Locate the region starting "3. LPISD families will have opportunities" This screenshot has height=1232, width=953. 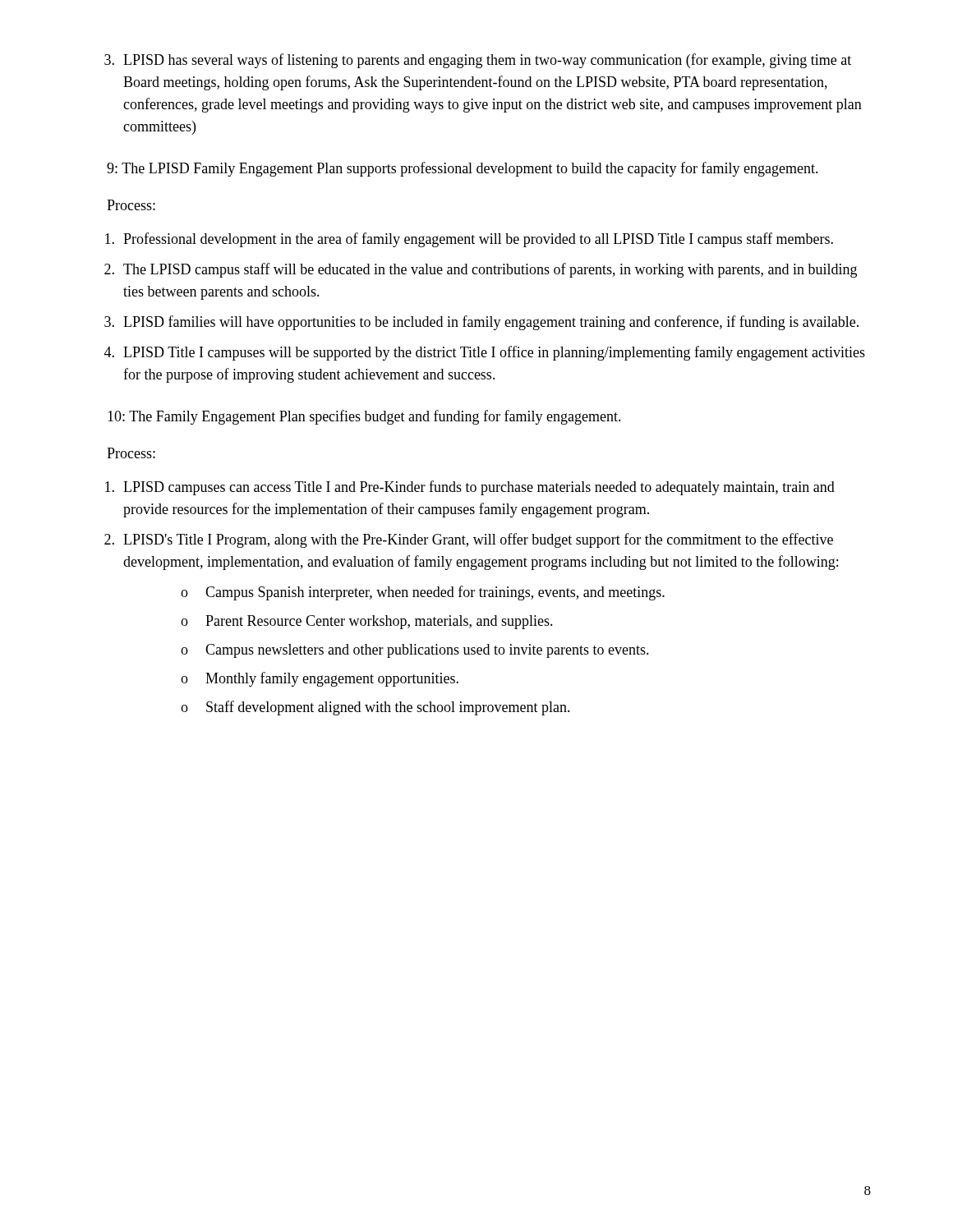point(476,322)
